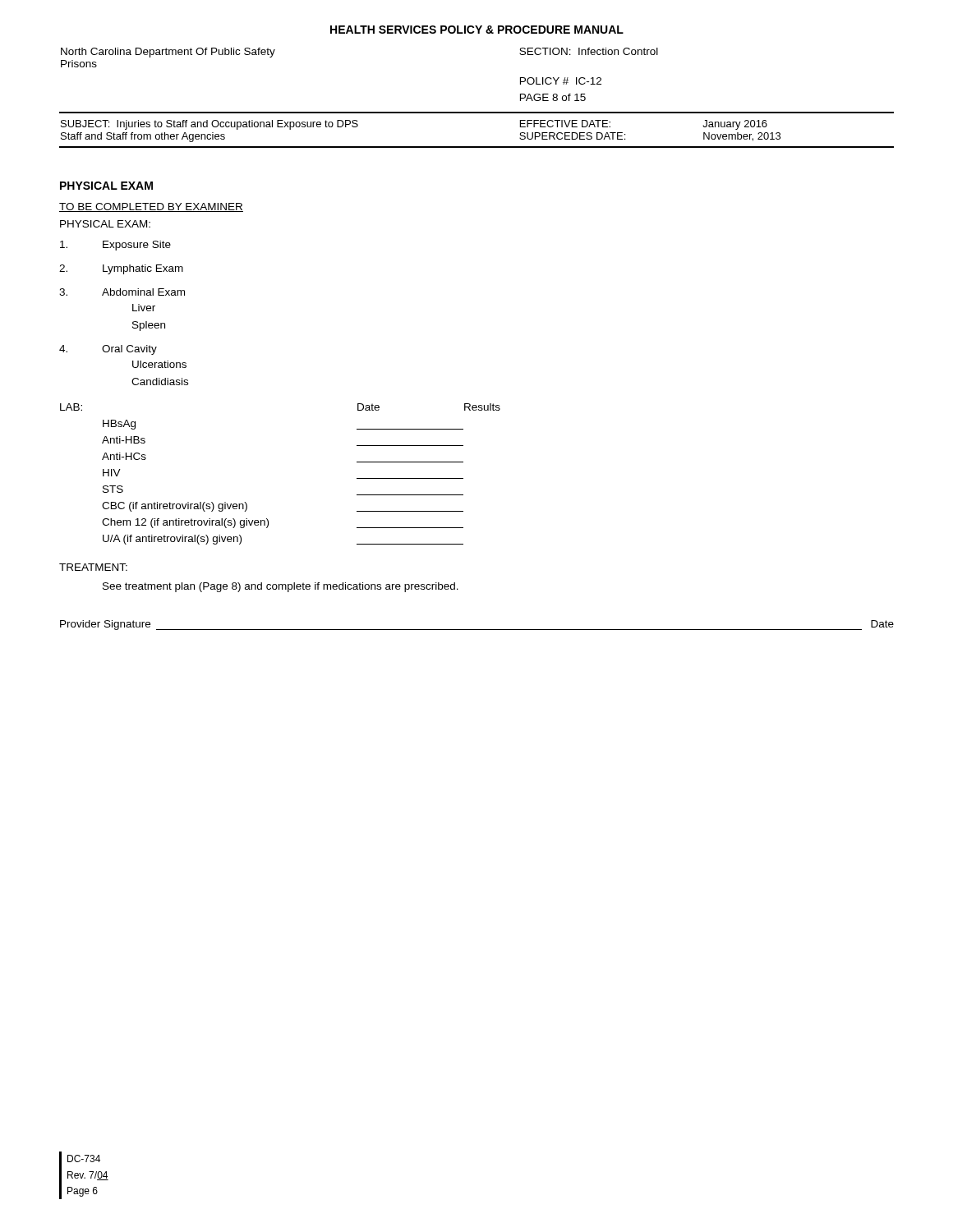This screenshot has height=1232, width=953.
Task: Select the text block that says "See treatment plan (Page 8) and complete"
Action: point(280,586)
